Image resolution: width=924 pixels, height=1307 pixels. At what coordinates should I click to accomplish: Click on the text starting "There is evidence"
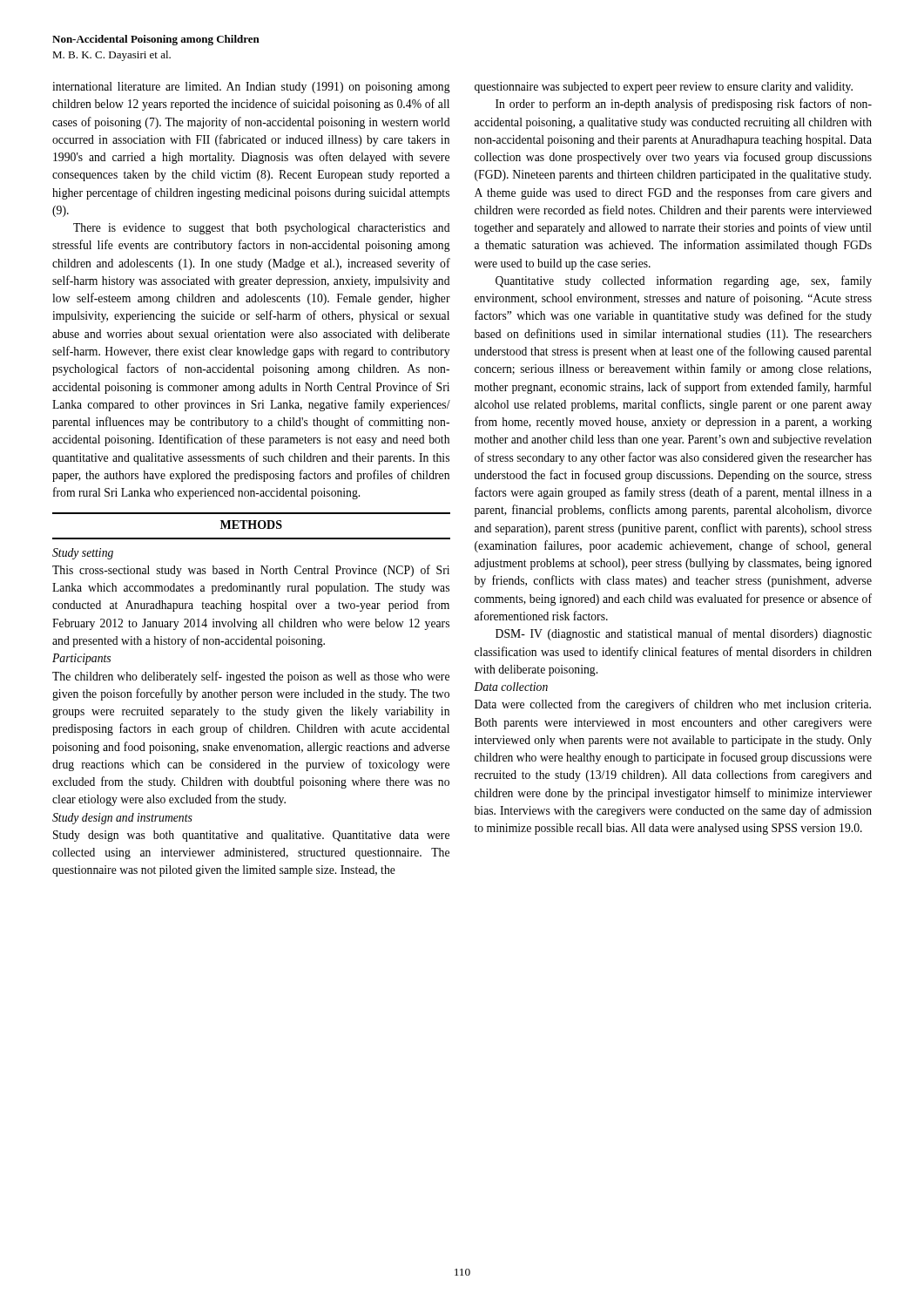tap(251, 361)
